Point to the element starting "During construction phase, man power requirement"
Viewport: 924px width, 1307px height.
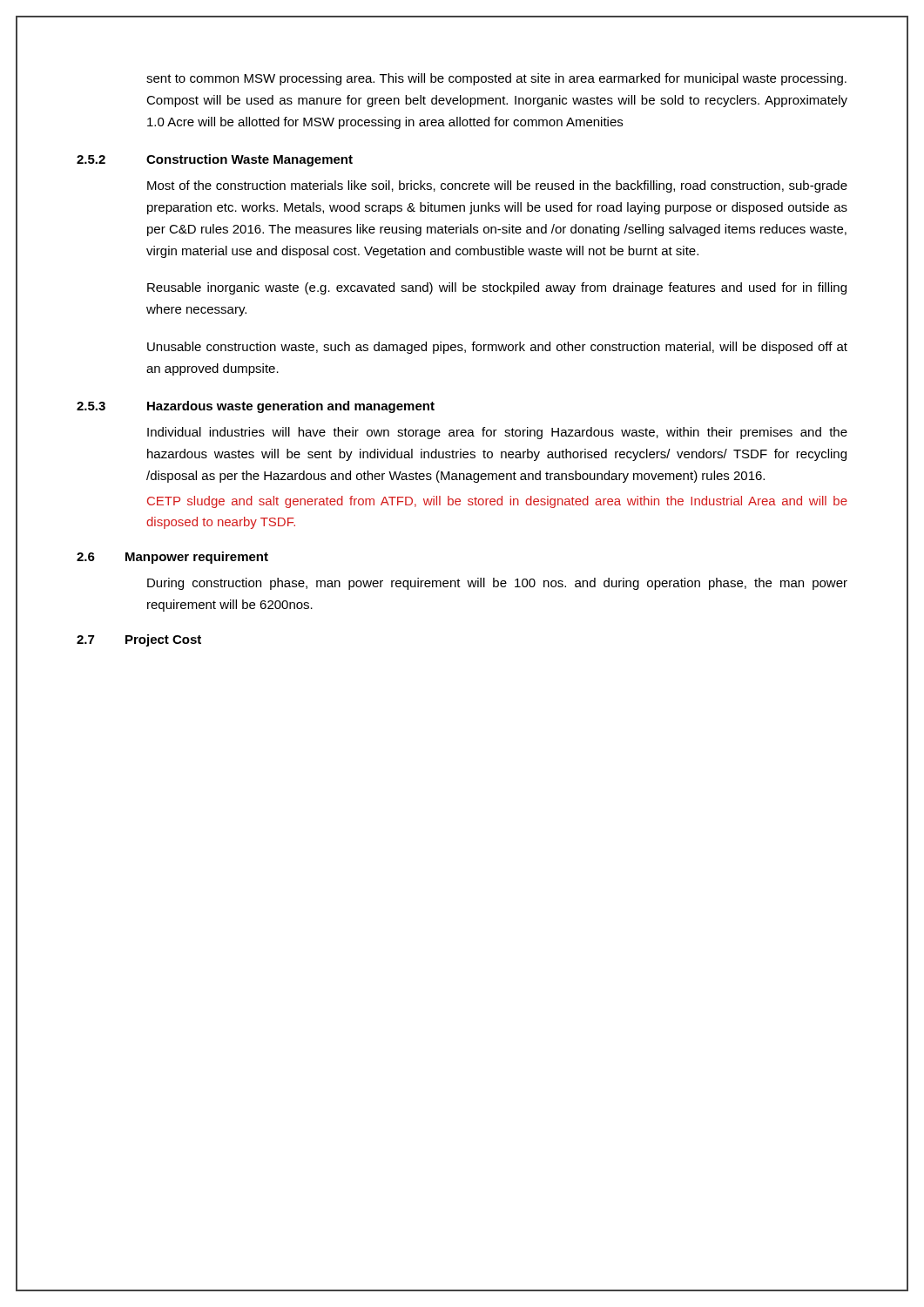(497, 593)
